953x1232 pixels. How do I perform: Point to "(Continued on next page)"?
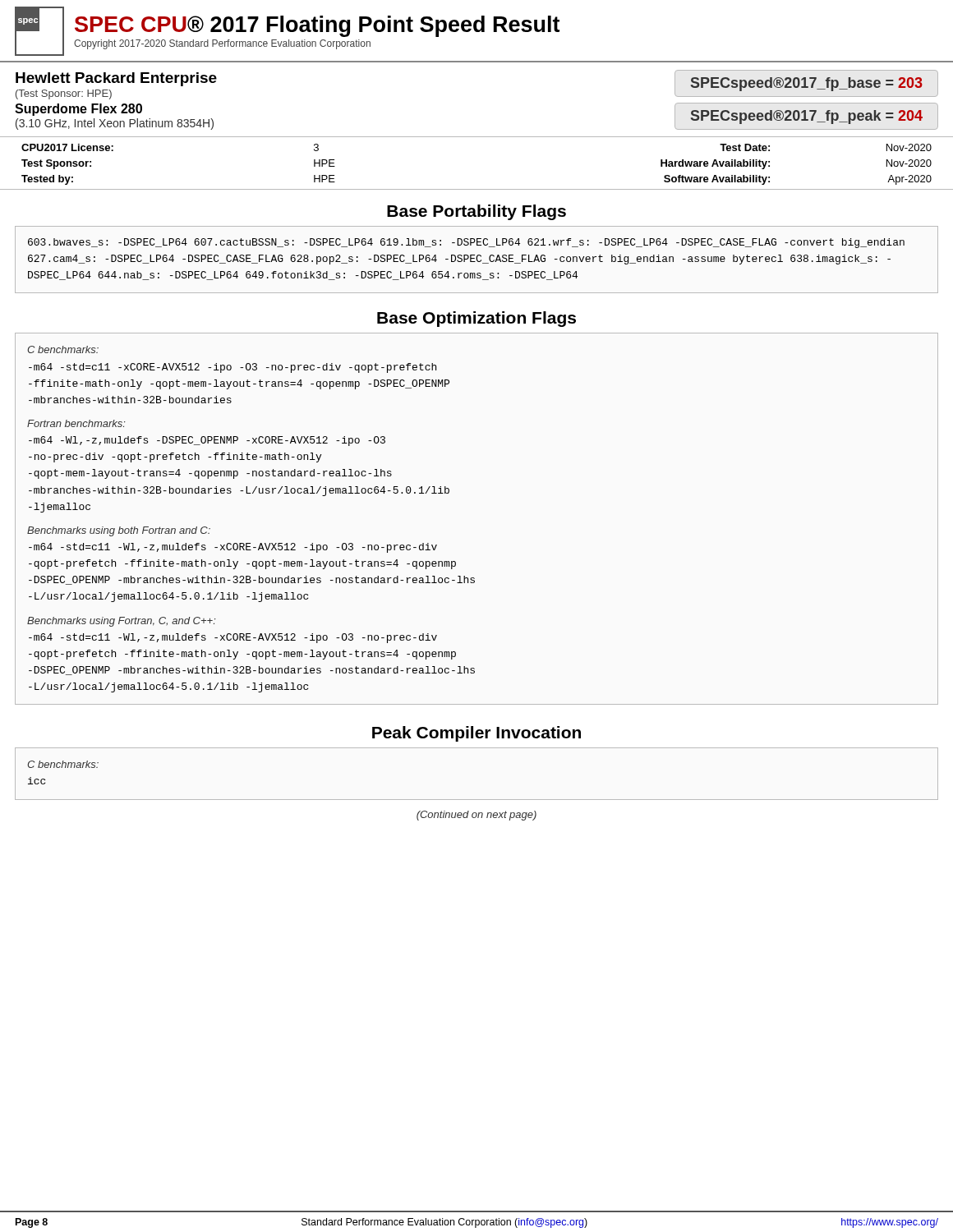[476, 814]
